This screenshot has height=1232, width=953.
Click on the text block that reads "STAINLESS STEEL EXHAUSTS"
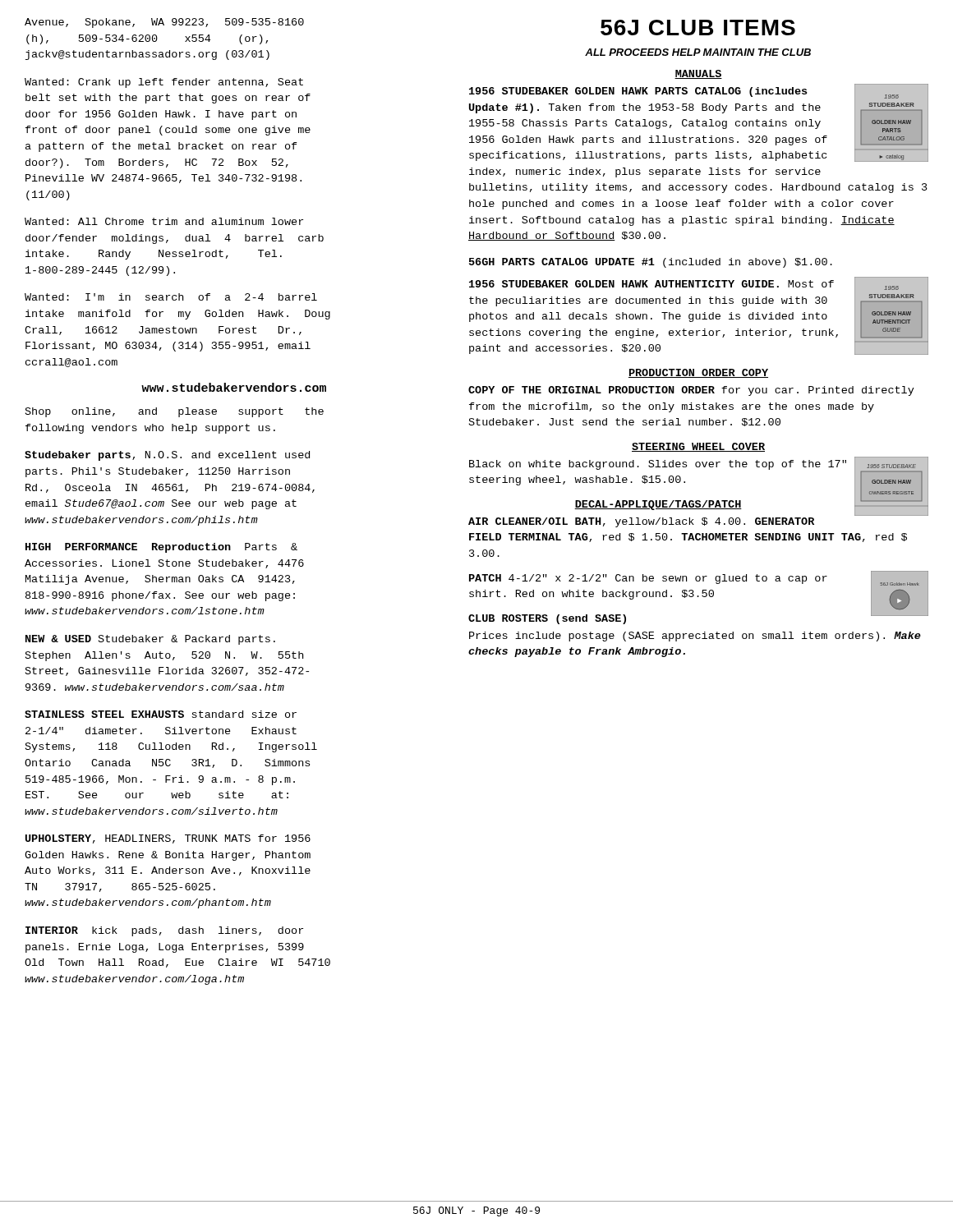coord(171,763)
